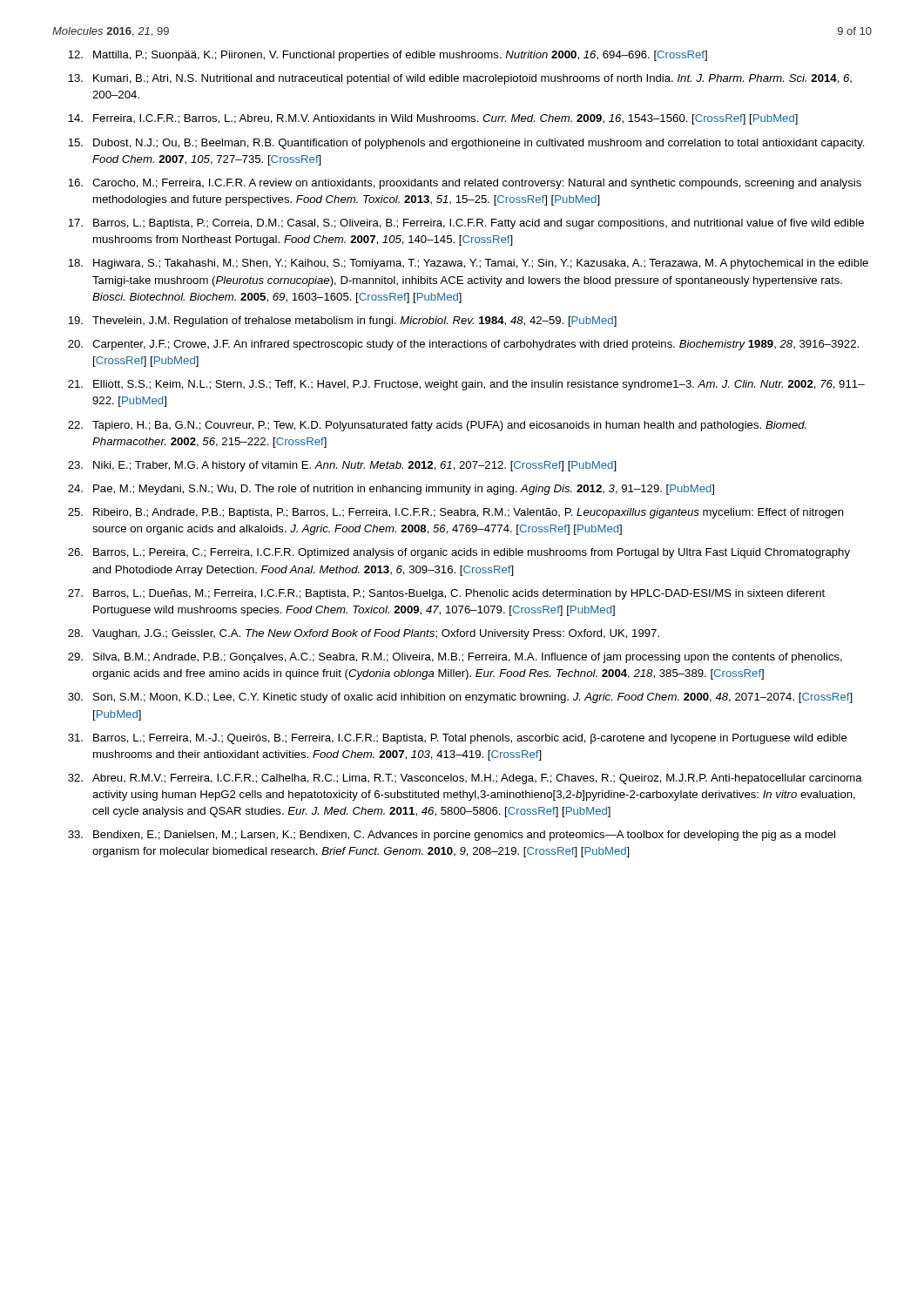This screenshot has width=924, height=1307.
Task: Select the region starting "31. Barros, L.; Ferreira, M.-J.; Queirós, B.; Ferreira,"
Action: [462, 746]
